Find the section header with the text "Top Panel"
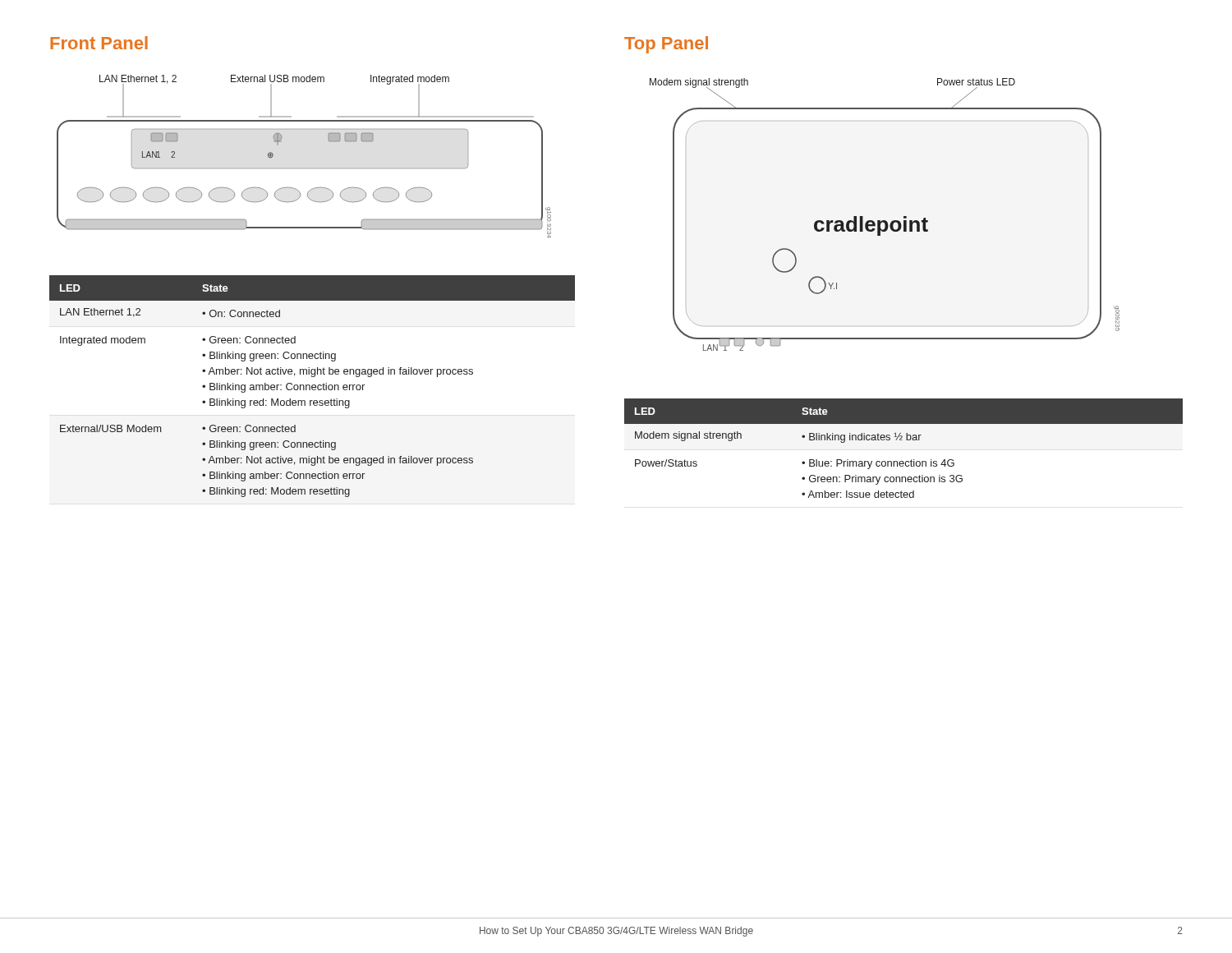Screen dimensions: 953x1232 click(x=667, y=43)
